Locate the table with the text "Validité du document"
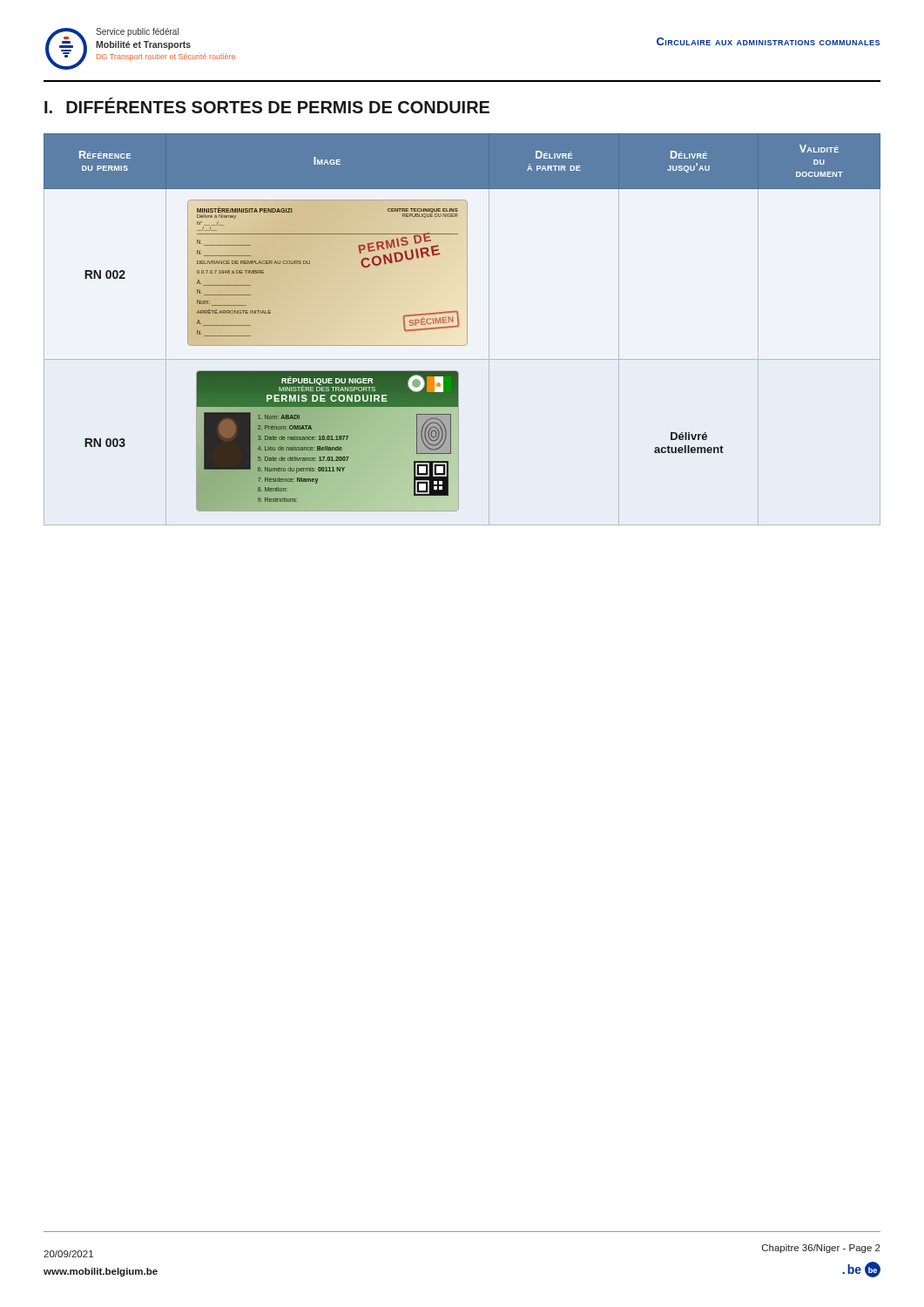Viewport: 924px width, 1307px height. [462, 329]
